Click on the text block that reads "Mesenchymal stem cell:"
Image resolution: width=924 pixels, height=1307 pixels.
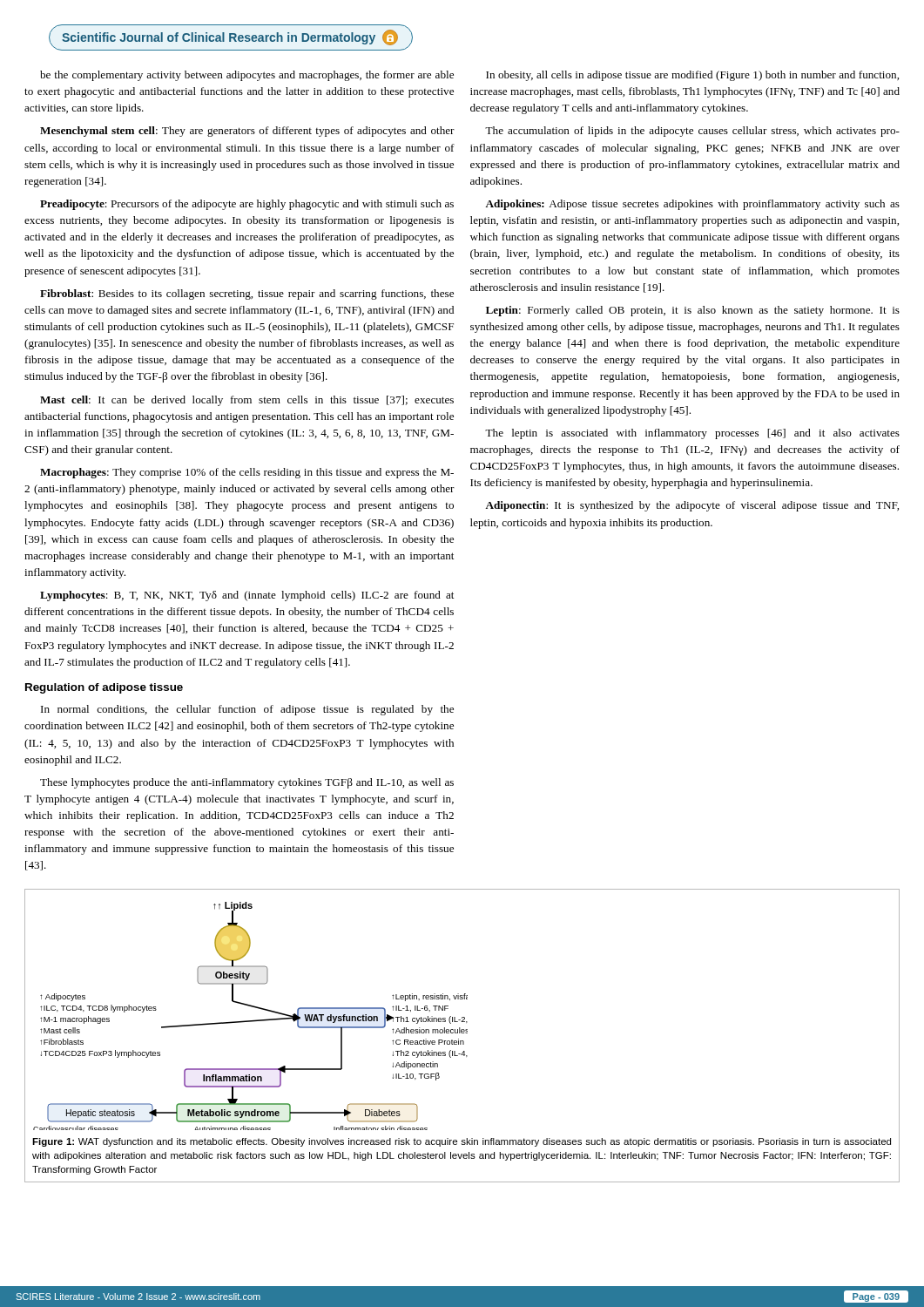tap(239, 156)
